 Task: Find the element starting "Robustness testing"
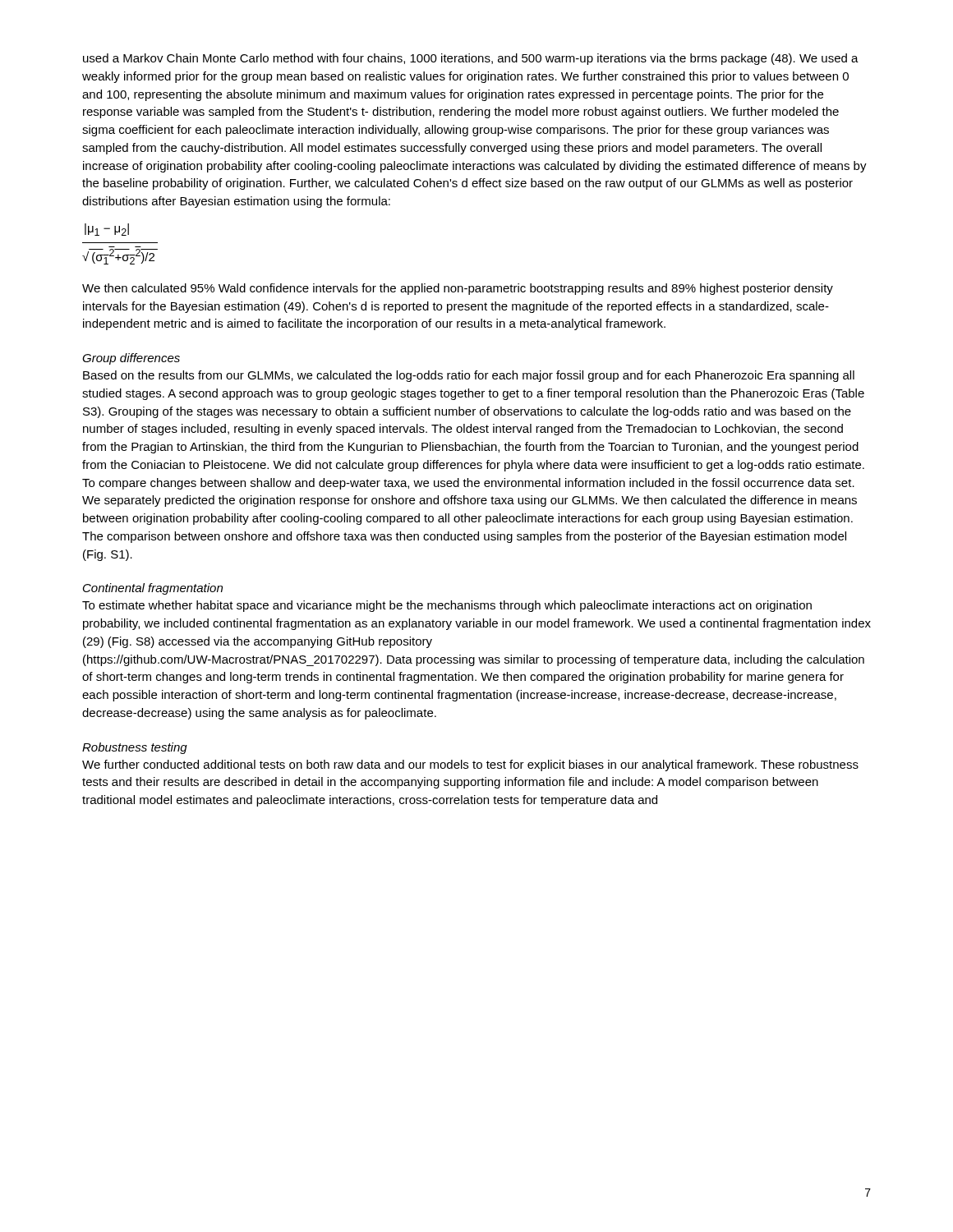tap(135, 747)
